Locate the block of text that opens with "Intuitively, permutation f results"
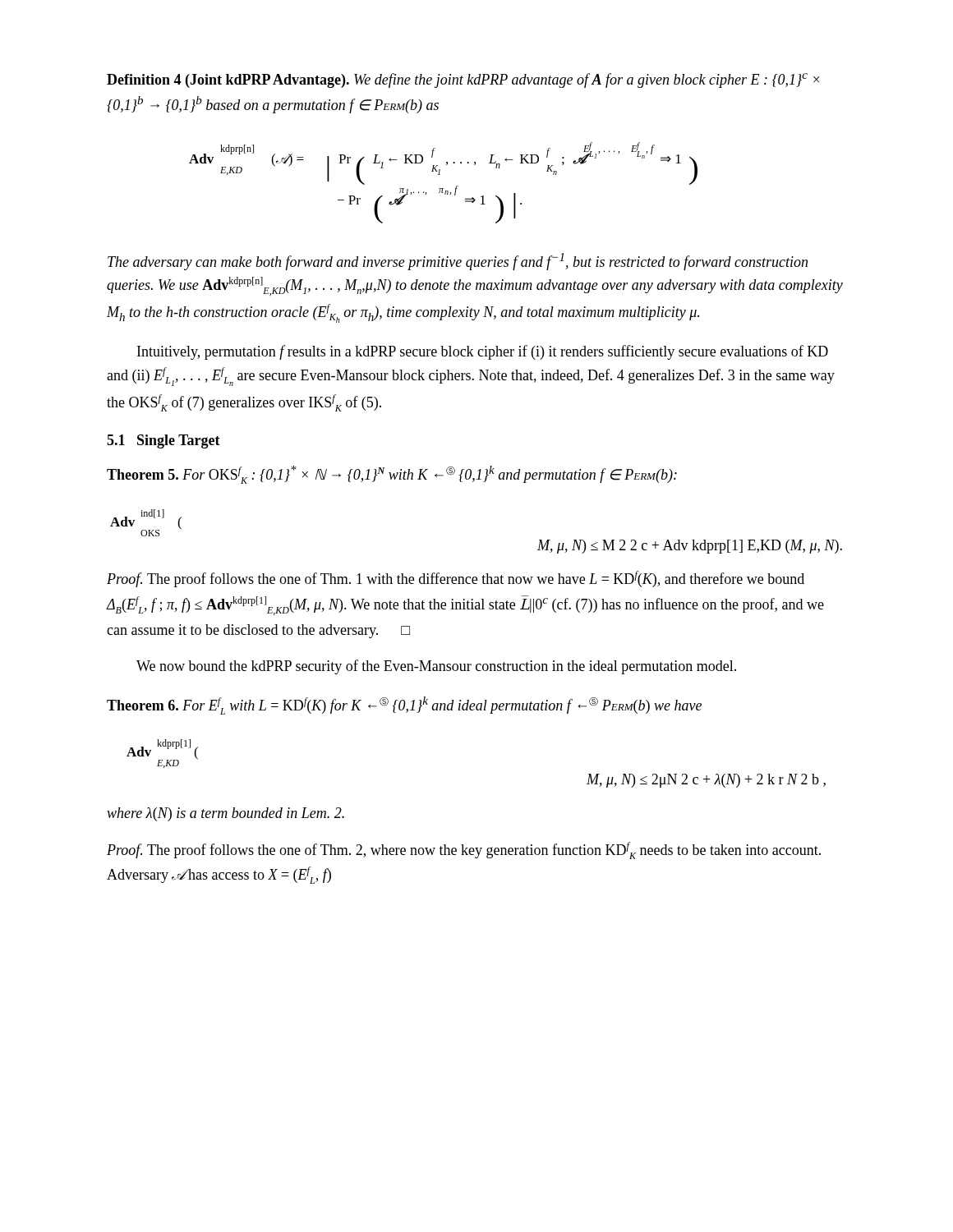Screen dimensions: 1232x953 (471, 378)
